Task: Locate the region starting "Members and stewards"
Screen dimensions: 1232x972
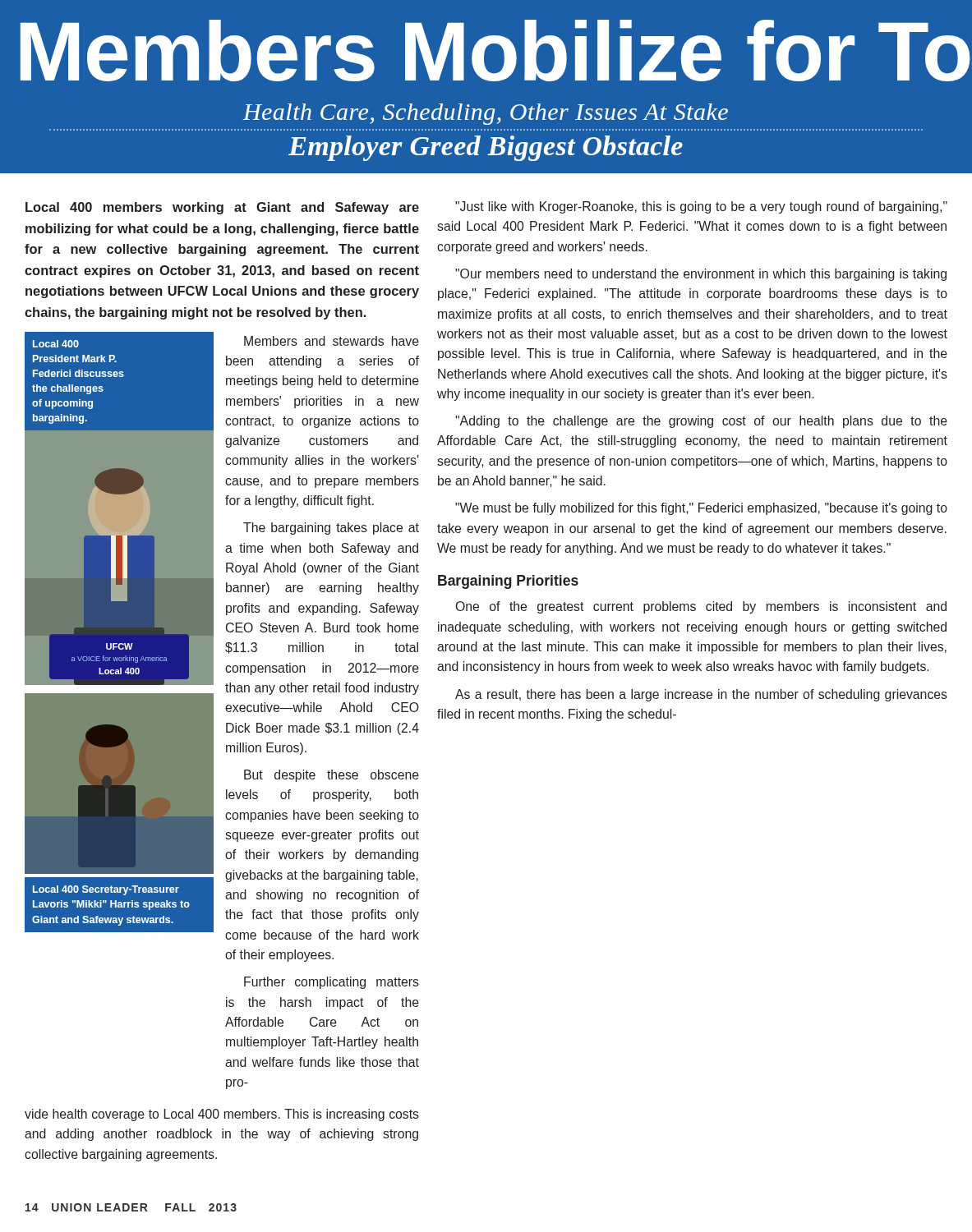Action: [322, 712]
